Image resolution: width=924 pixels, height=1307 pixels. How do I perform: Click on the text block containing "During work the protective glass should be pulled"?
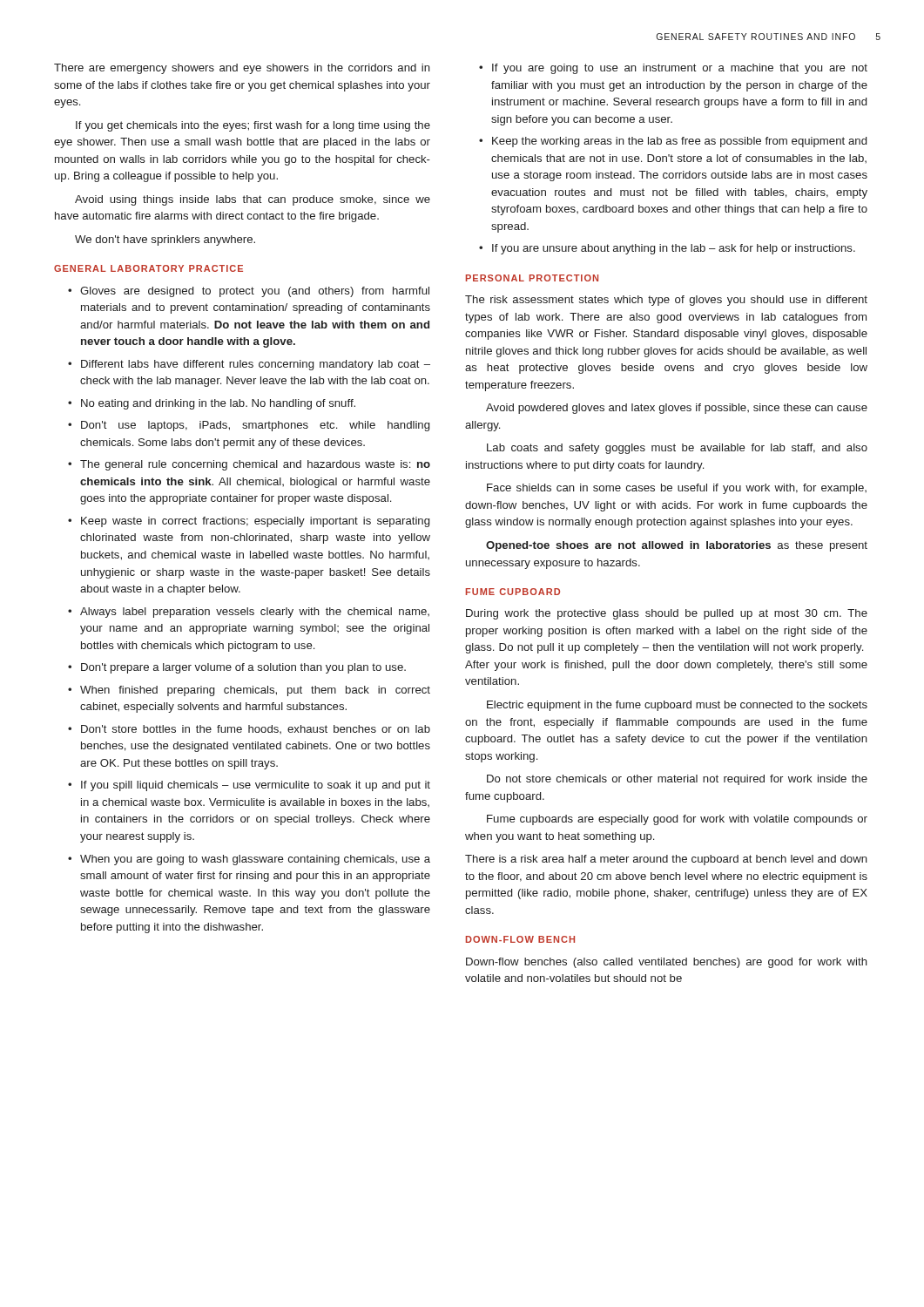coord(666,648)
